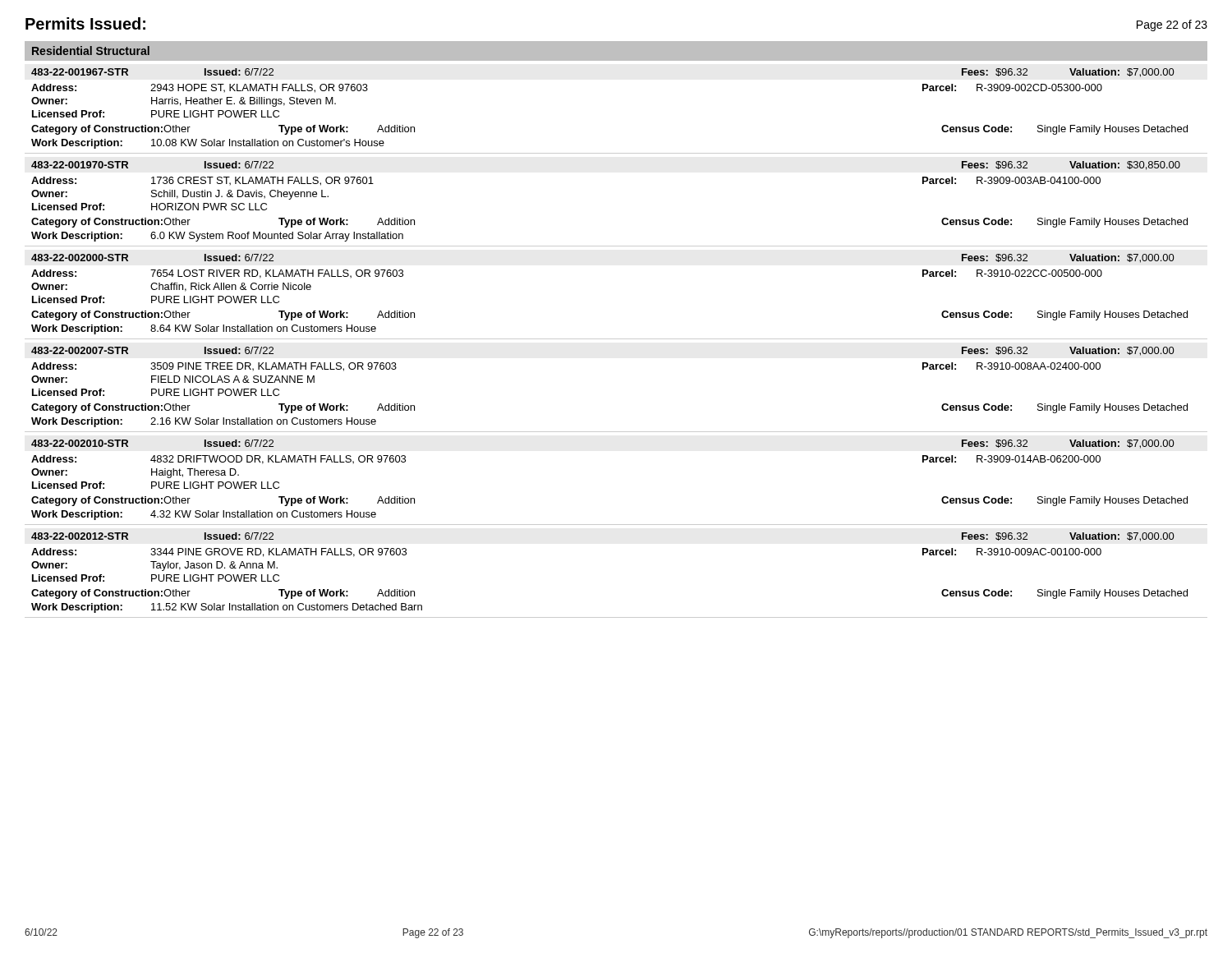Find the section header containing "Residential Structural"
1232x953 pixels.
click(x=91, y=51)
